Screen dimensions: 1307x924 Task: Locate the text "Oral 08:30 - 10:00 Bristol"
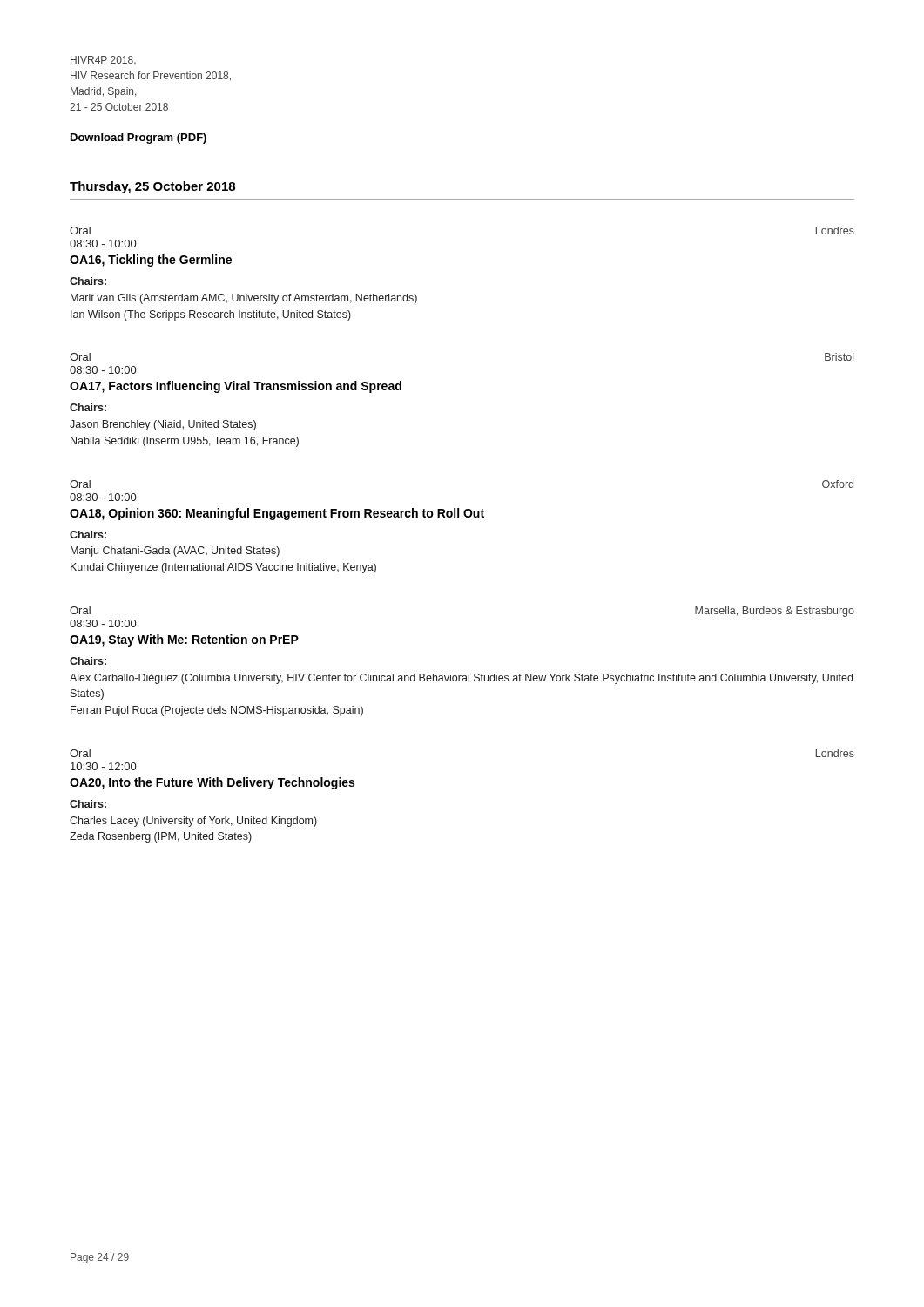81,356
